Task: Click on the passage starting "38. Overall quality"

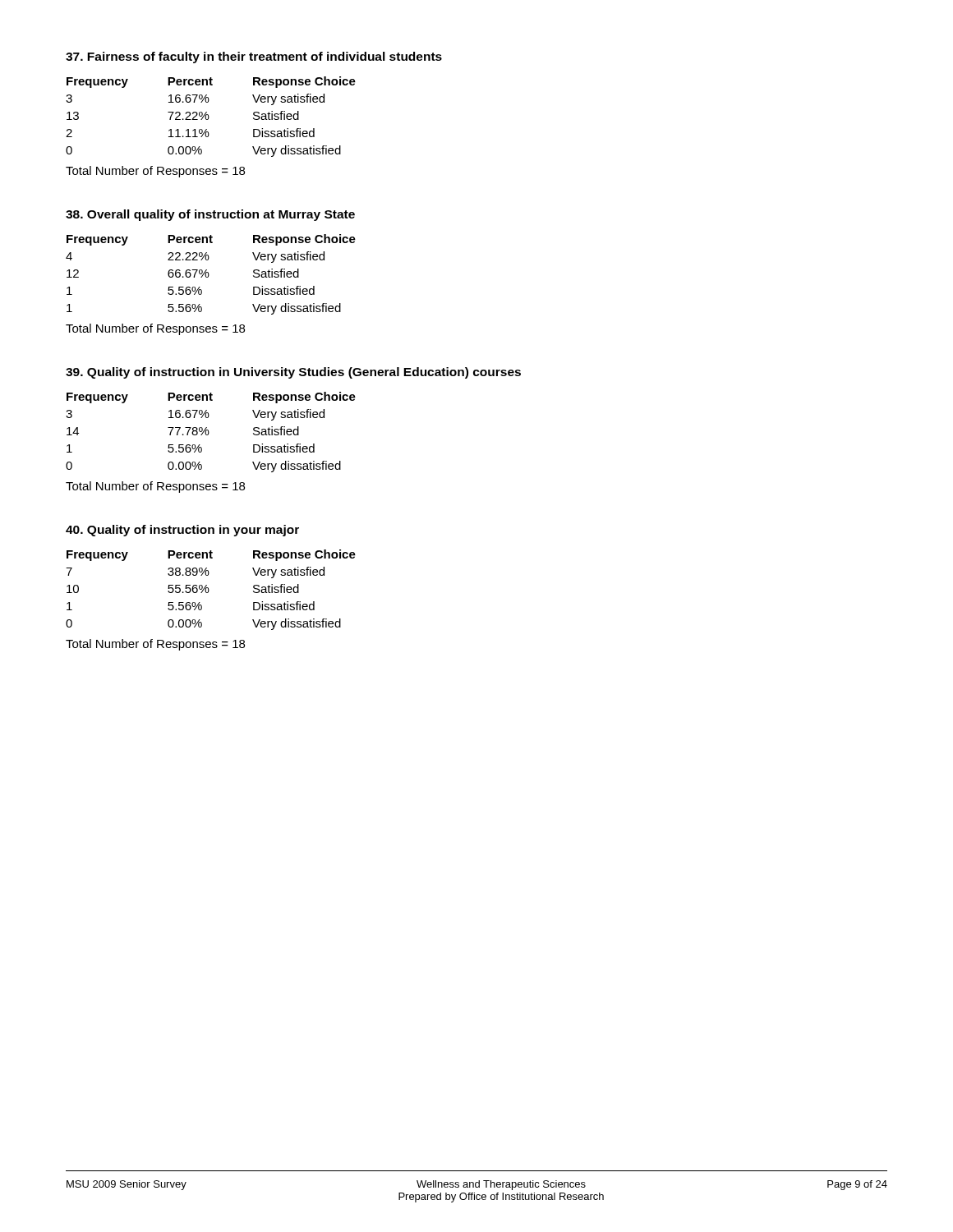Action: (210, 214)
